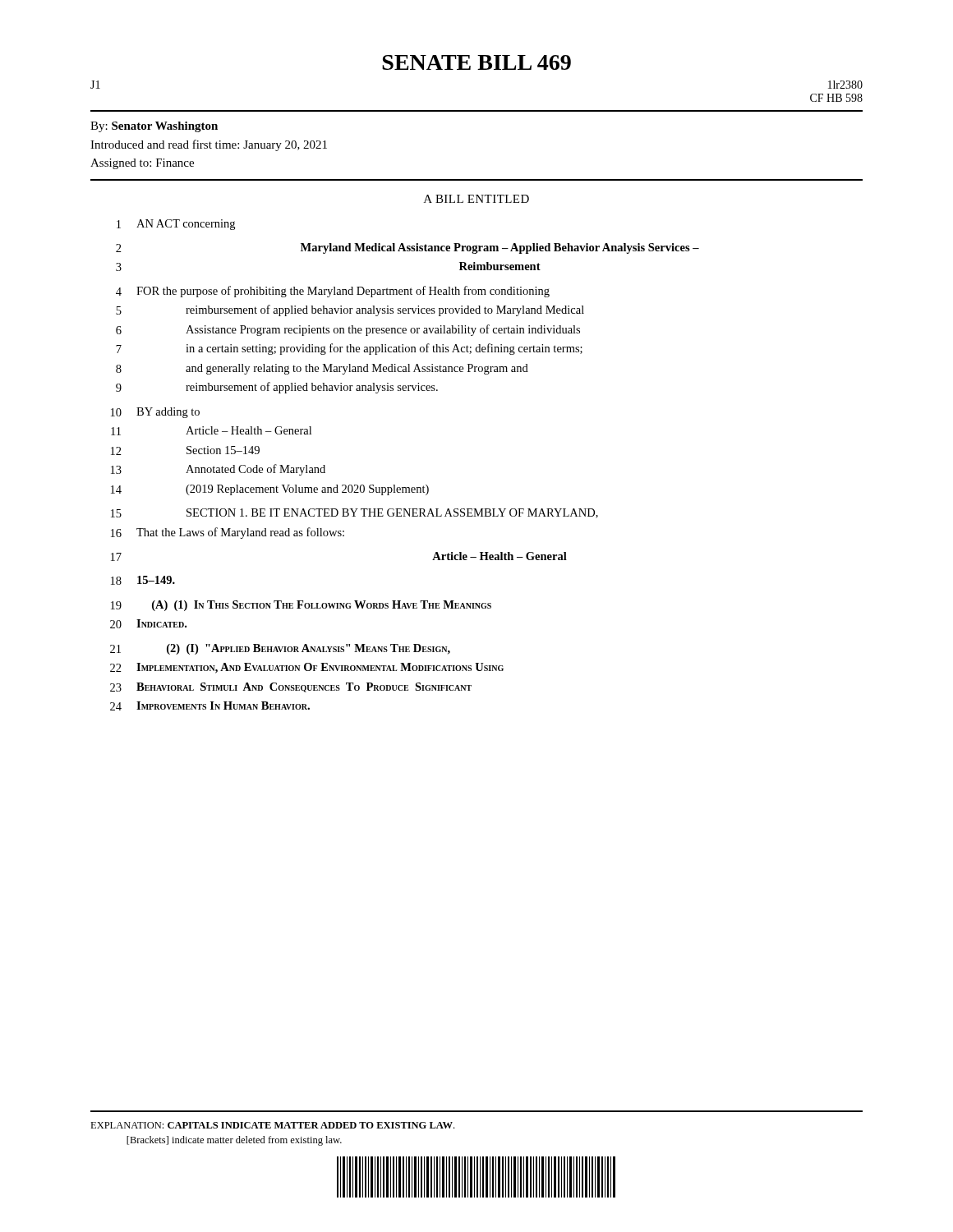The height and width of the screenshot is (1232, 953).
Task: Locate the region starting "4 FOR the"
Action: [476, 339]
